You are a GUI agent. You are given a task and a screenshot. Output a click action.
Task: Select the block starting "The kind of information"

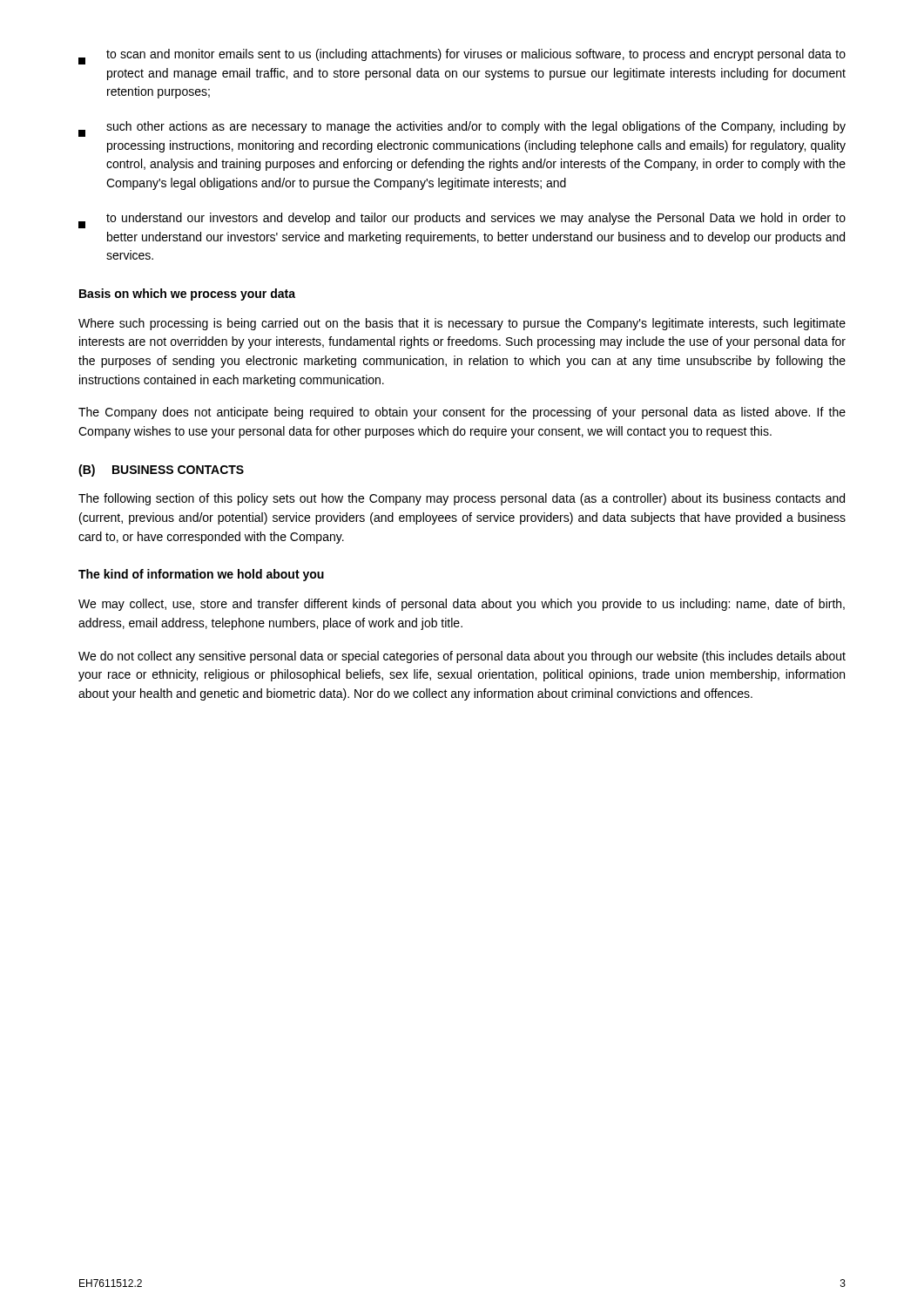click(x=201, y=575)
